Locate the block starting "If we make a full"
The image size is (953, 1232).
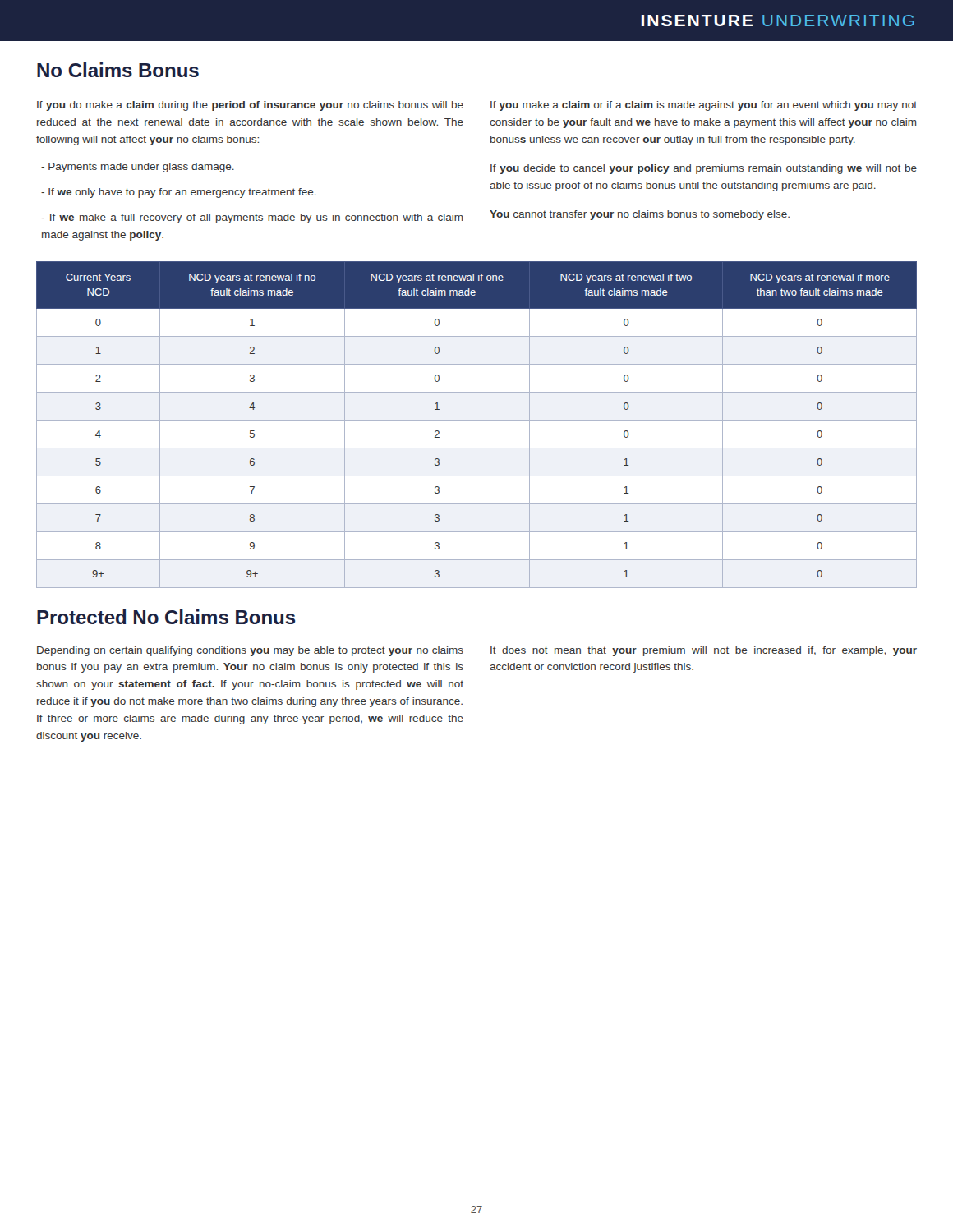[252, 226]
